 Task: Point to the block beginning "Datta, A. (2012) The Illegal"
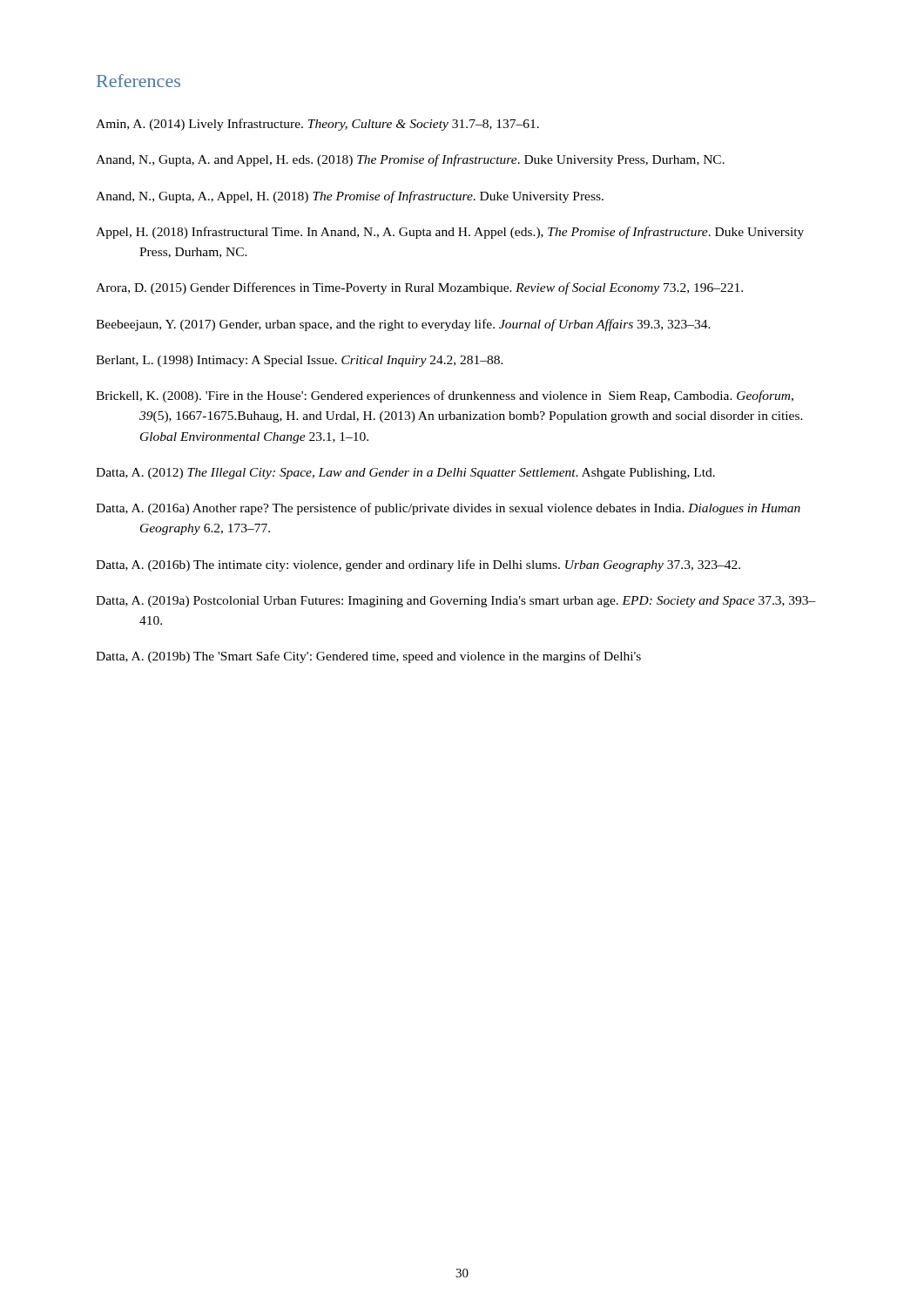pyautogui.click(x=406, y=472)
